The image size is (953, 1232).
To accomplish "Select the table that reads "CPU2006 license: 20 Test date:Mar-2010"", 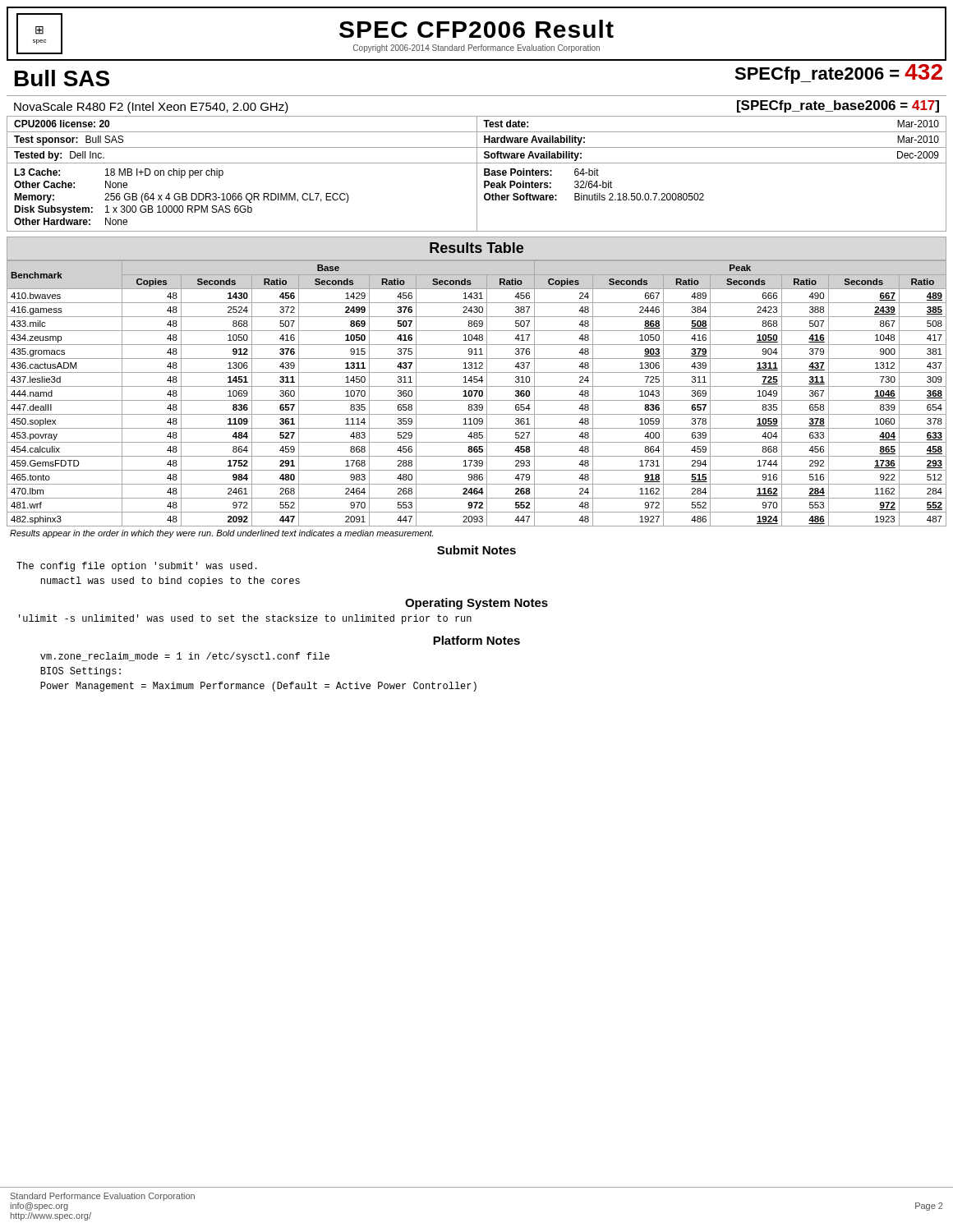I will 476,124.
